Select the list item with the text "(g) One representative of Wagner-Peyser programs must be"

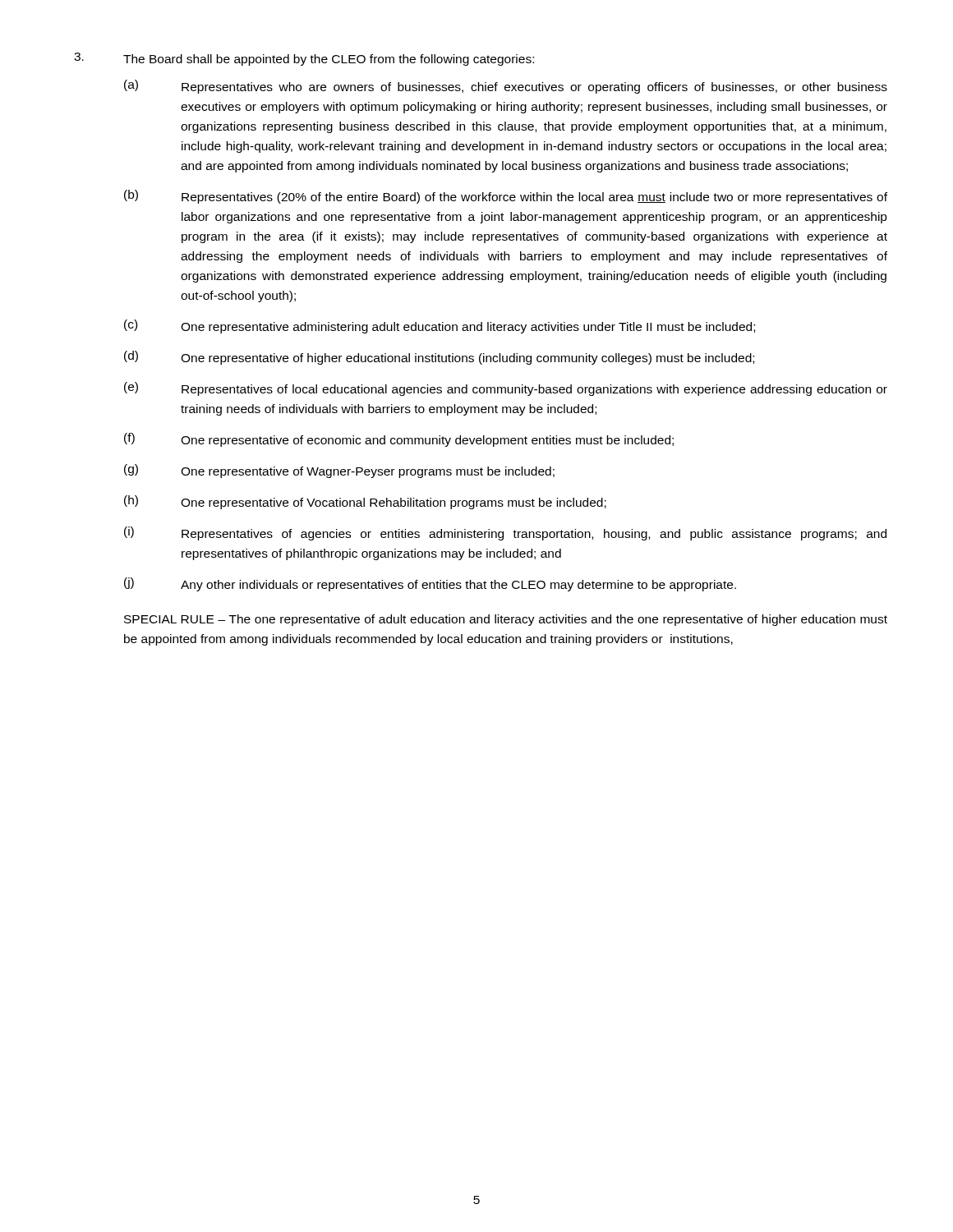click(x=505, y=472)
